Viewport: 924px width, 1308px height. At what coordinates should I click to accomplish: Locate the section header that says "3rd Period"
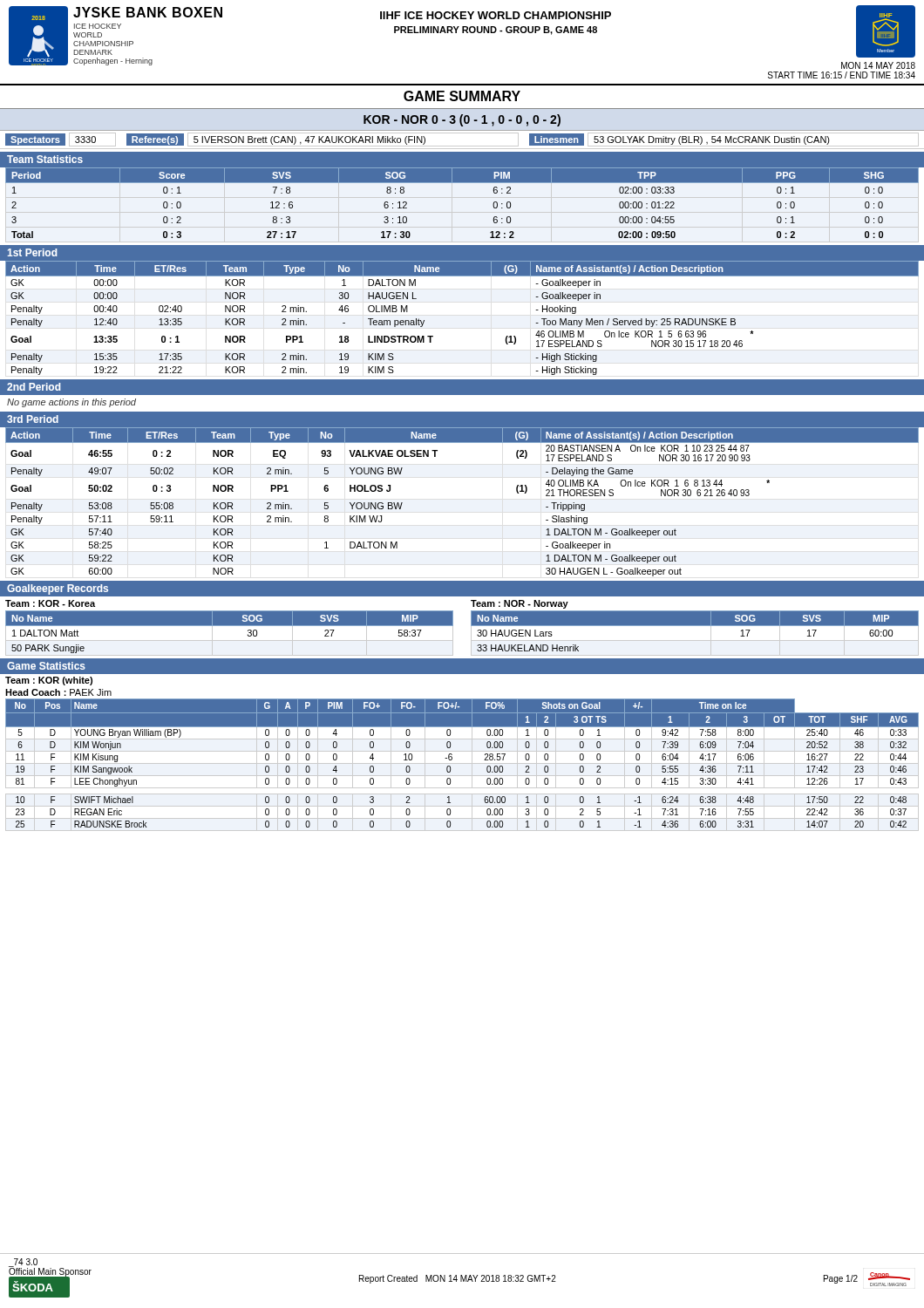coord(33,419)
